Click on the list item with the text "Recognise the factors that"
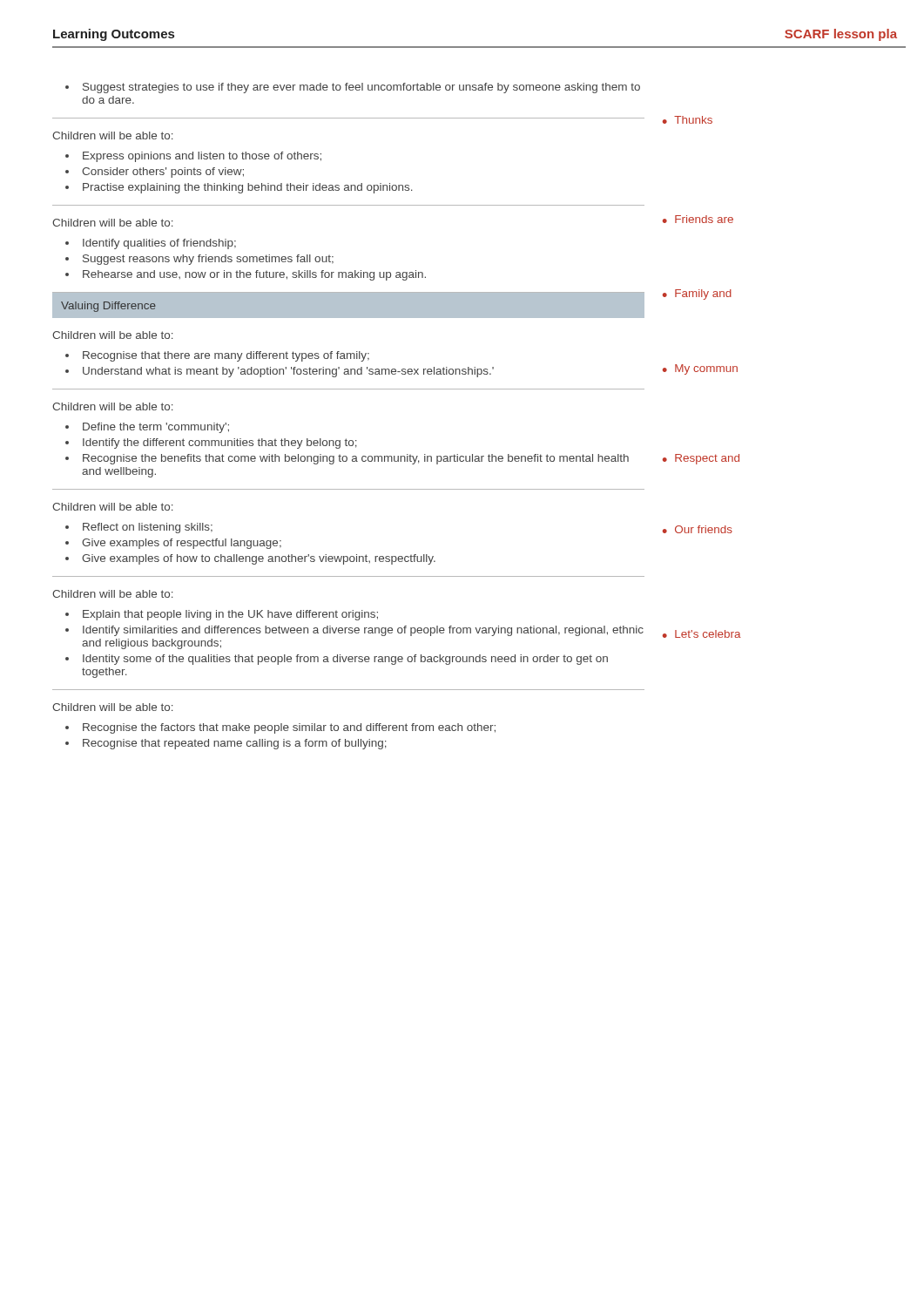Screen dimensions: 1307x924 tap(289, 727)
